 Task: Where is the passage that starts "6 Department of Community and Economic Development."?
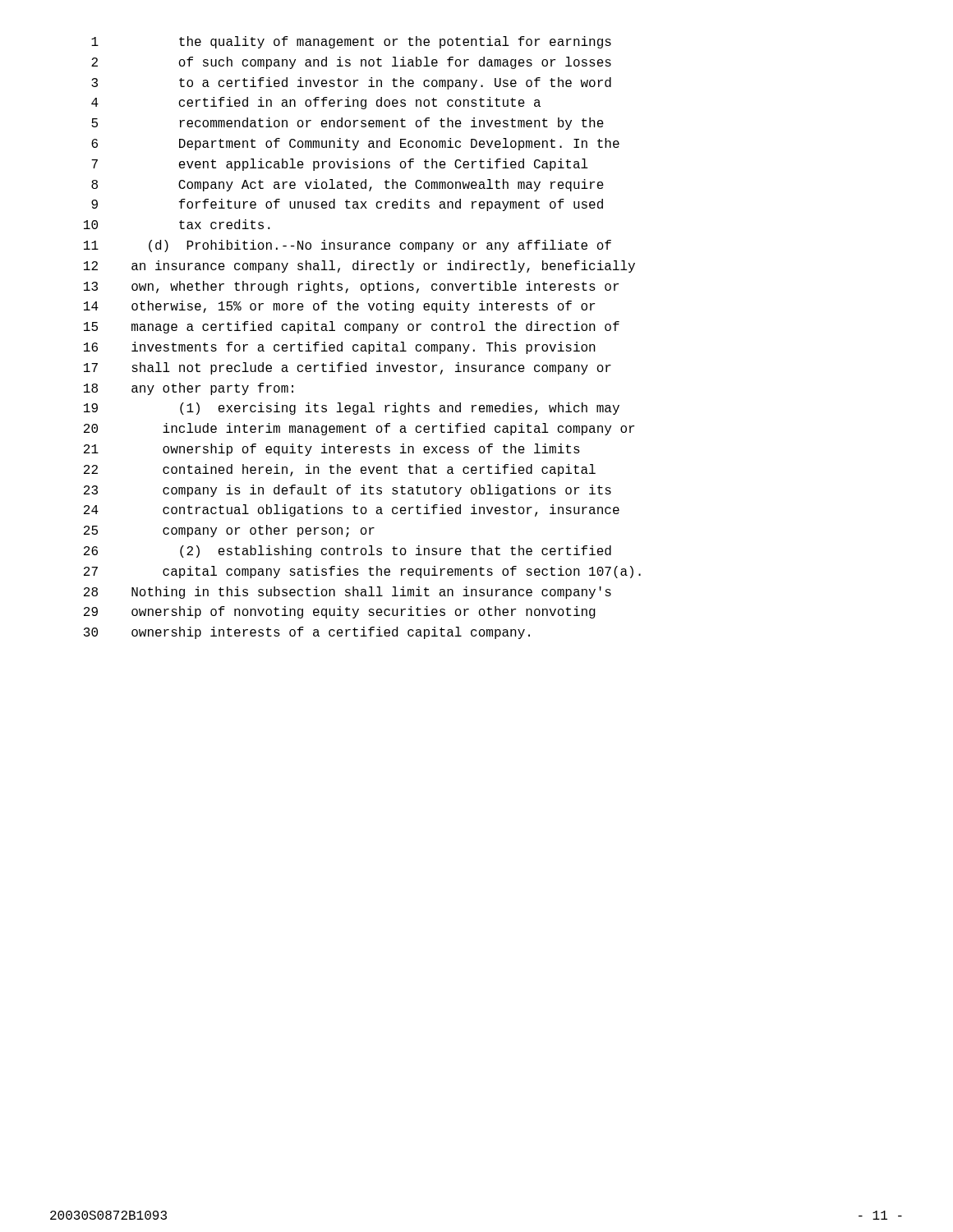[x=476, y=145]
